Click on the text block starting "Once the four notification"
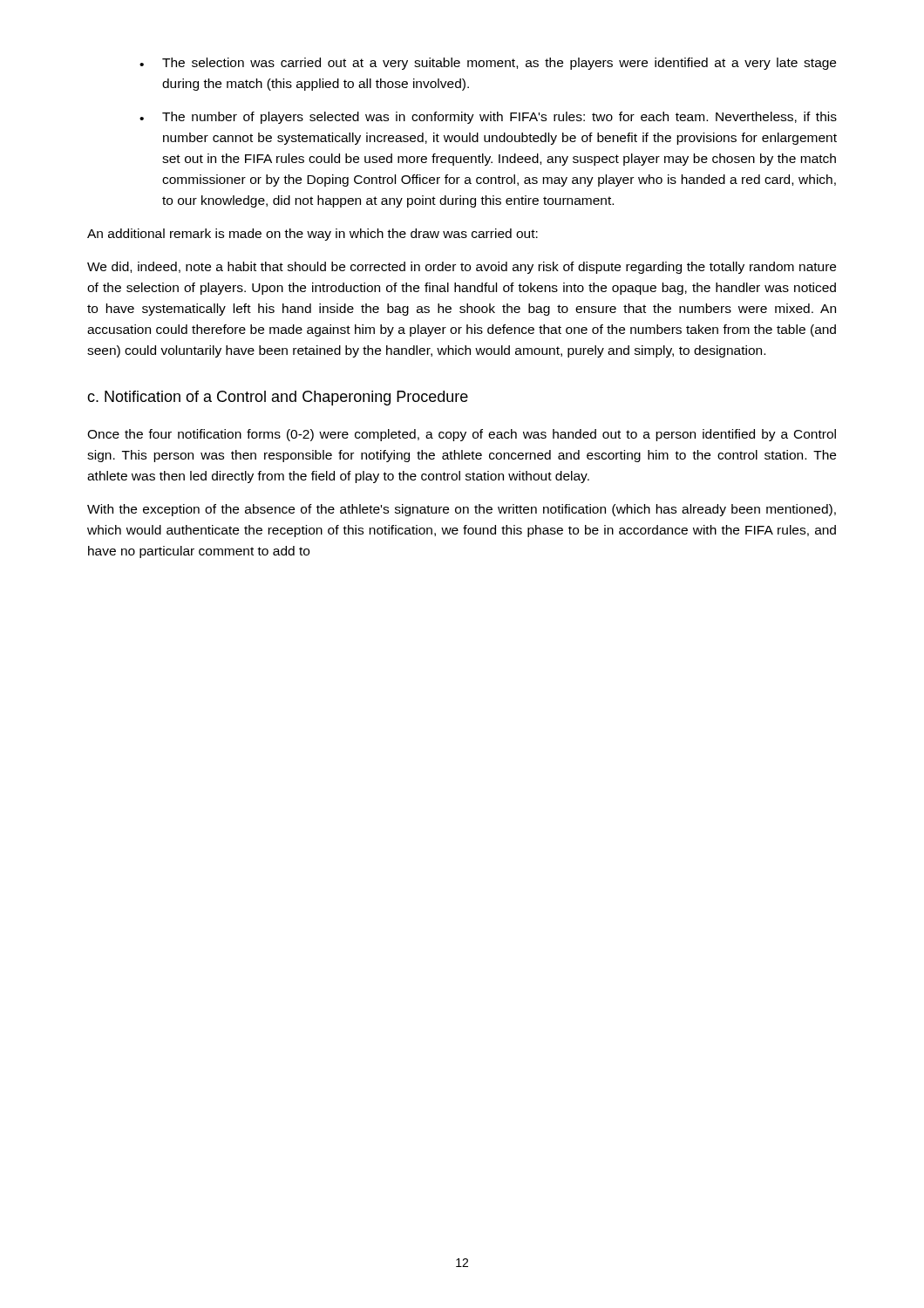This screenshot has height=1308, width=924. tap(462, 455)
